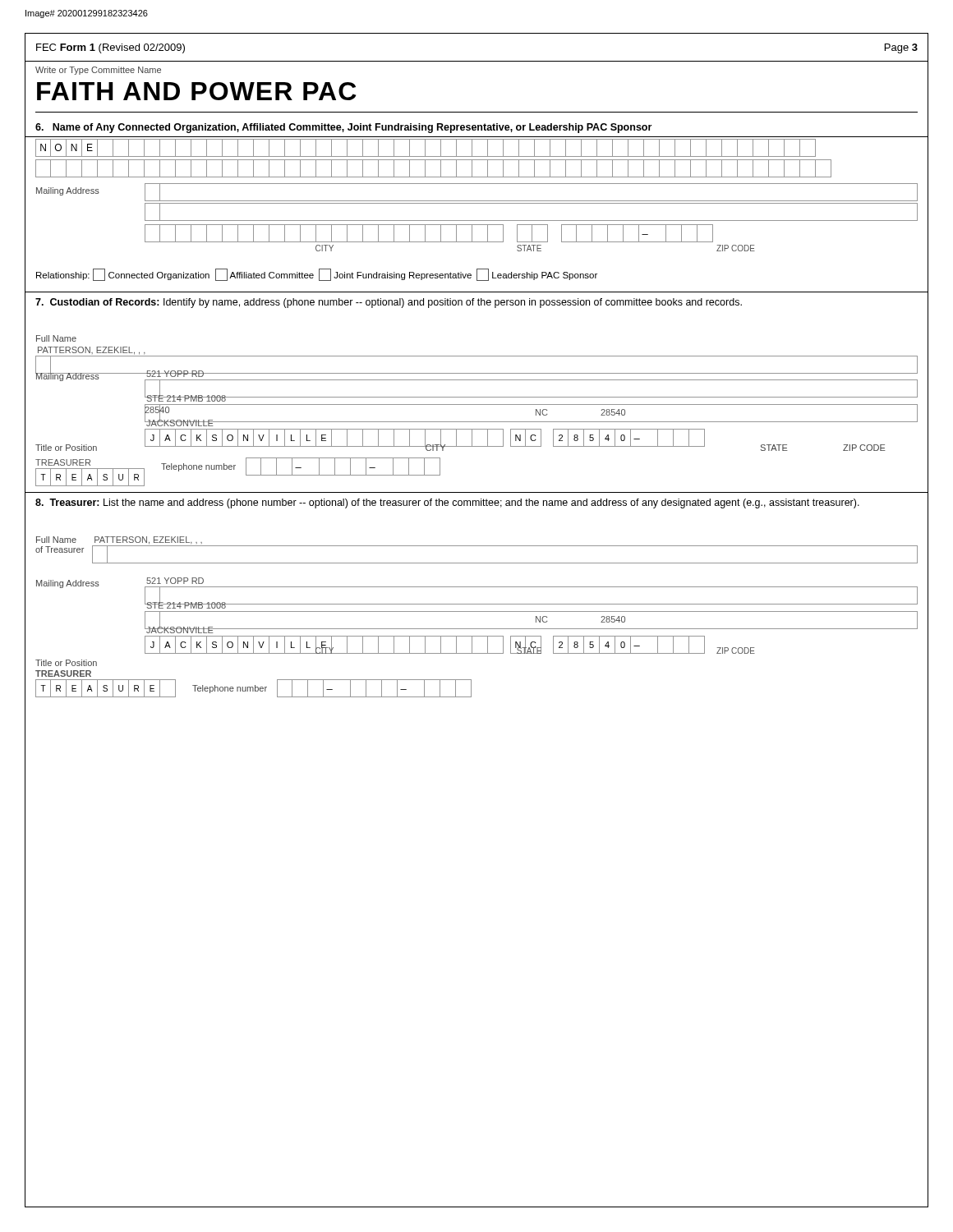This screenshot has width=953, height=1232.
Task: Locate the text block starting "6. Name of Any Connected"
Action: coord(344,127)
